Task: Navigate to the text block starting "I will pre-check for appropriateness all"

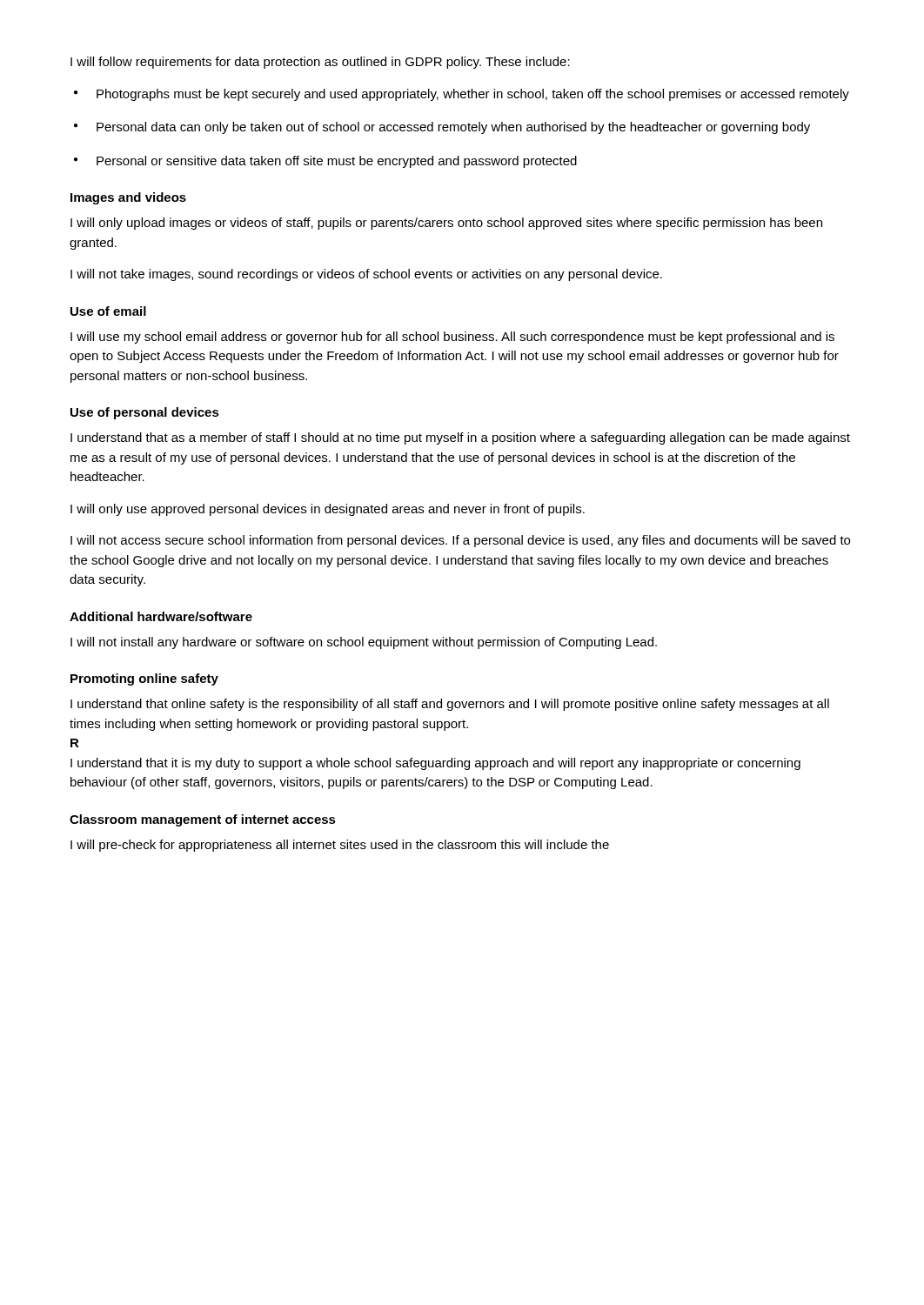Action: coord(339,844)
